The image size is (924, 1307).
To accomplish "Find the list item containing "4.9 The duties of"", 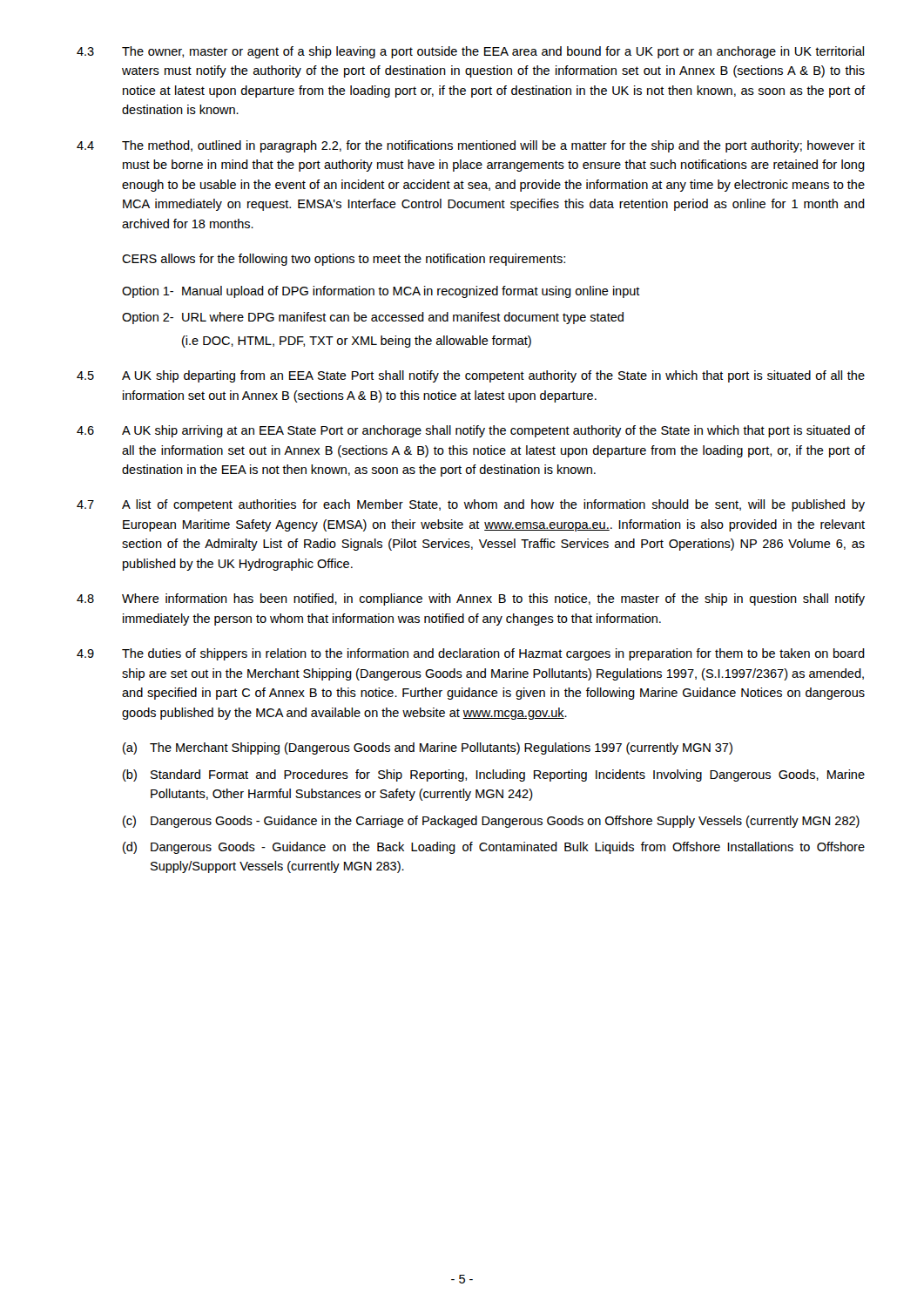I will (x=471, y=683).
